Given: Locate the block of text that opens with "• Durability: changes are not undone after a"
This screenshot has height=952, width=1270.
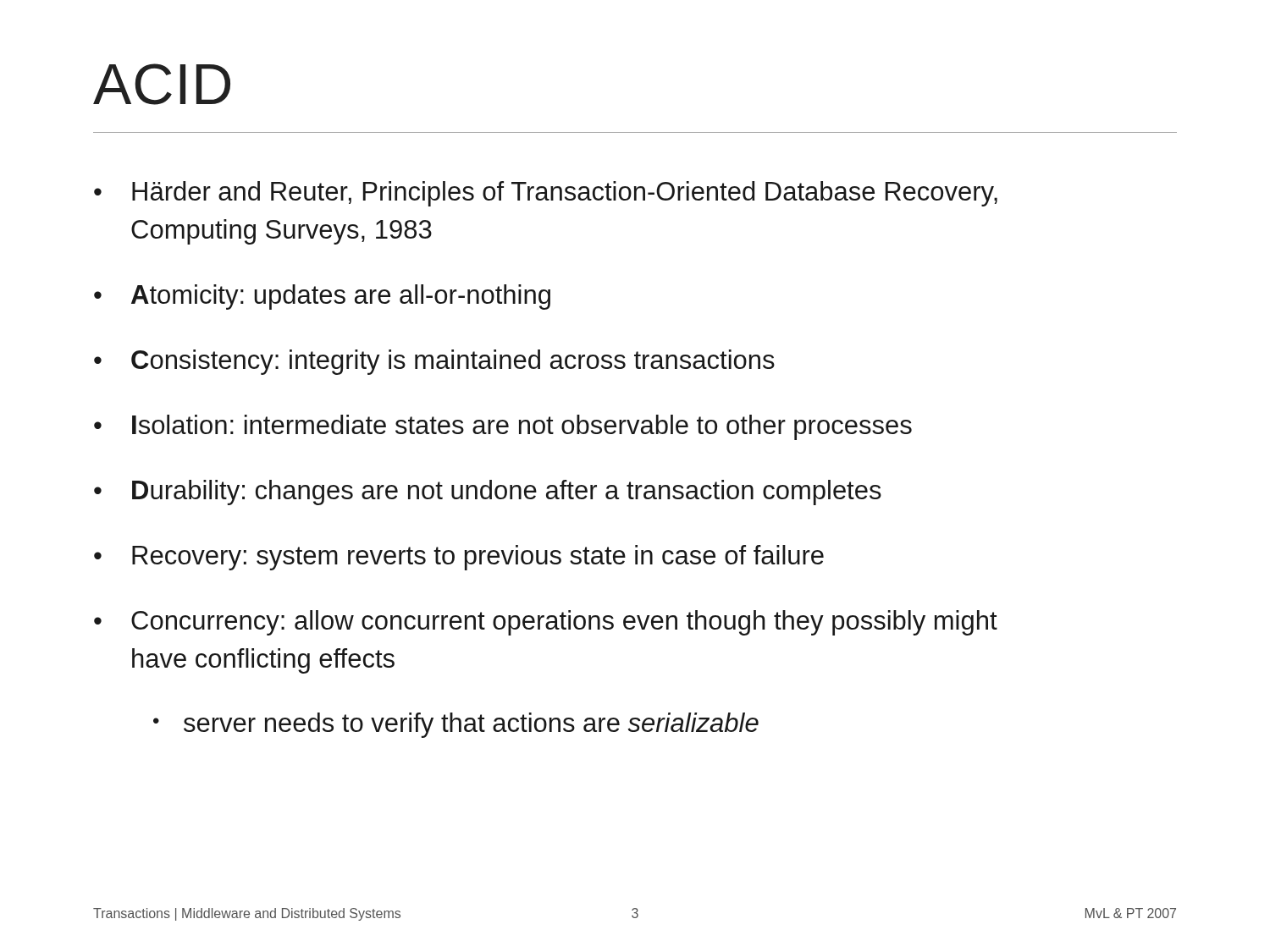Looking at the screenshot, I should [635, 491].
